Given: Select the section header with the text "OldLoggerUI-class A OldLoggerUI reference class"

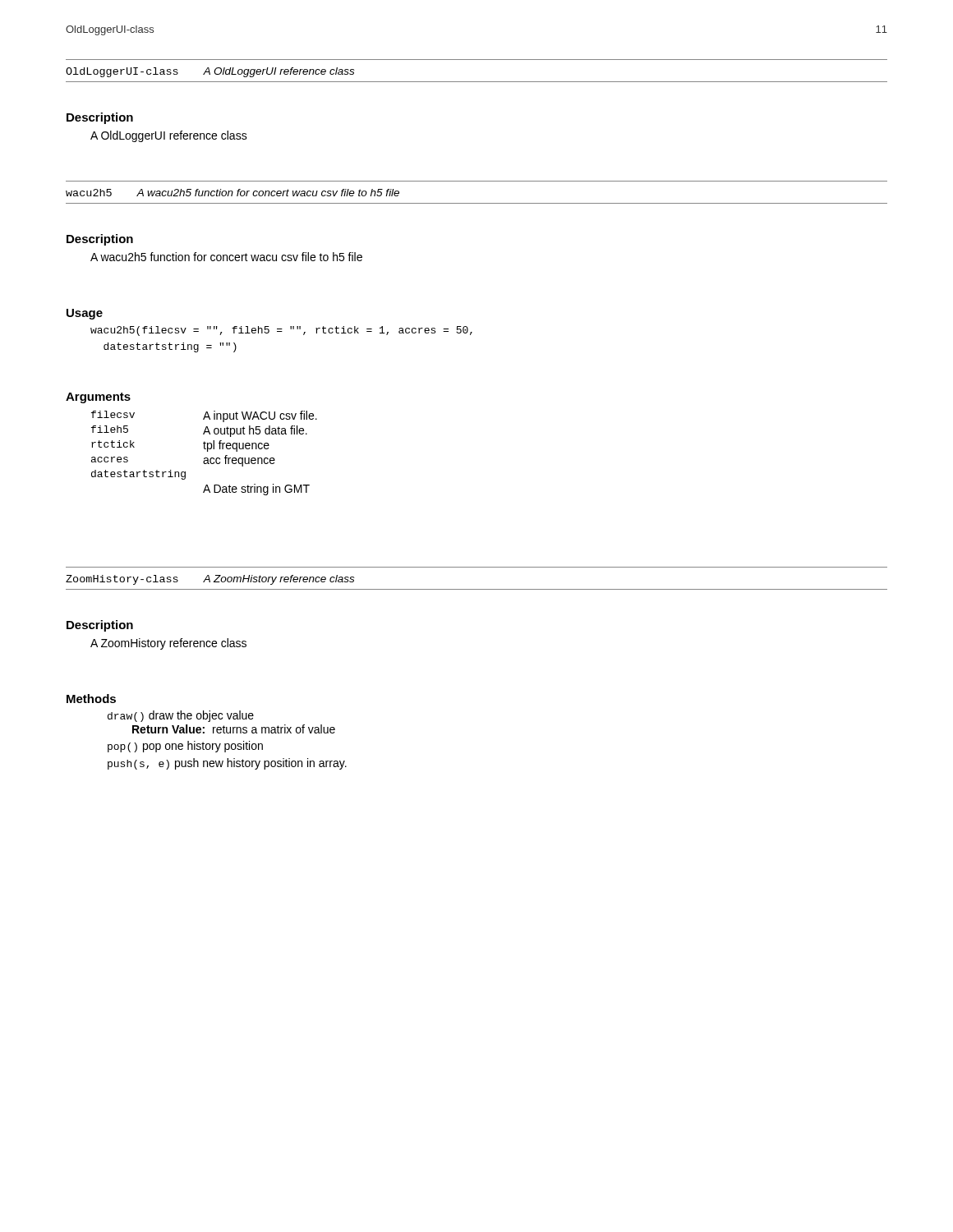Looking at the screenshot, I should [476, 71].
